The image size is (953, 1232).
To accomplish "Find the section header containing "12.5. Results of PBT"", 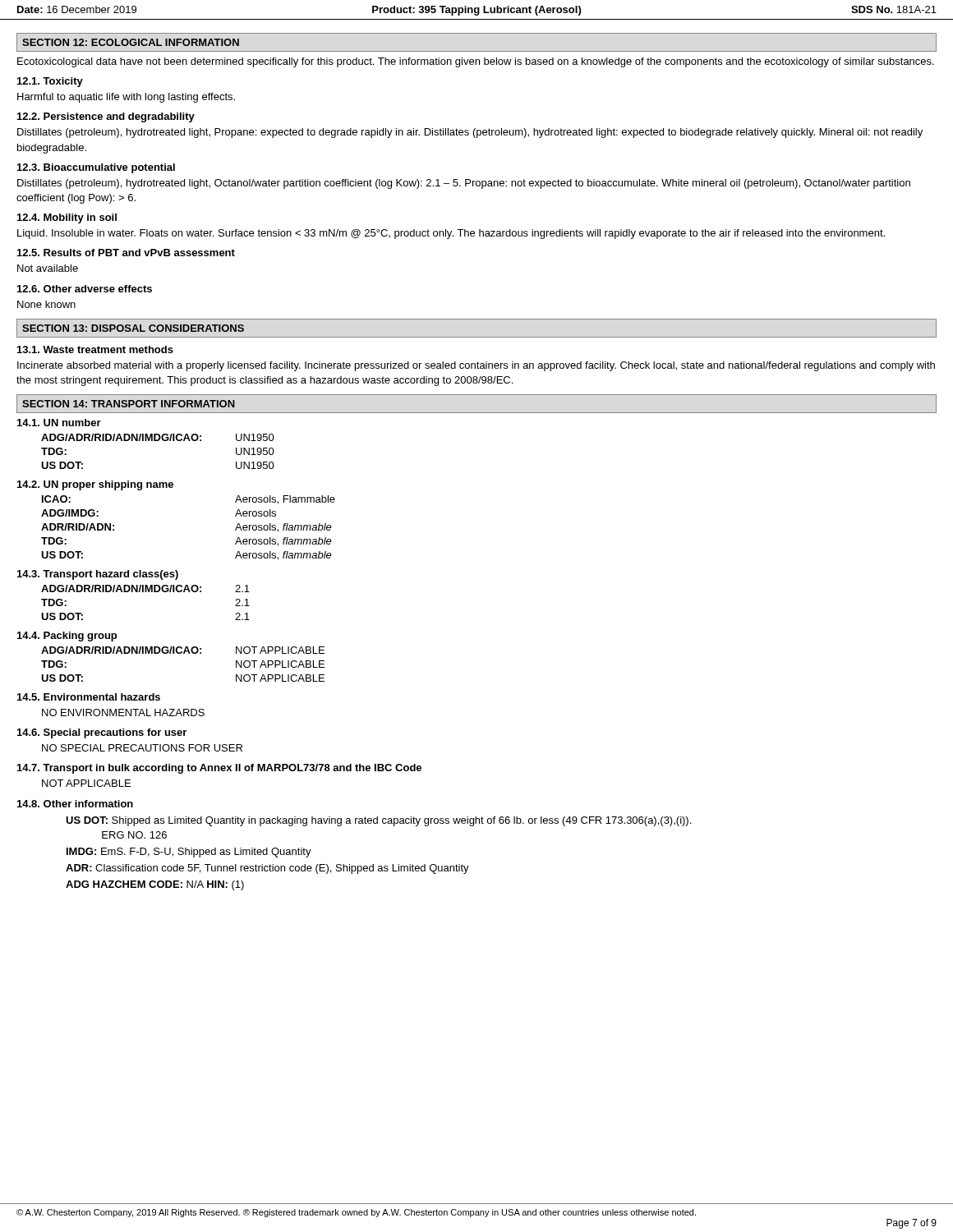I will pyautogui.click(x=126, y=253).
